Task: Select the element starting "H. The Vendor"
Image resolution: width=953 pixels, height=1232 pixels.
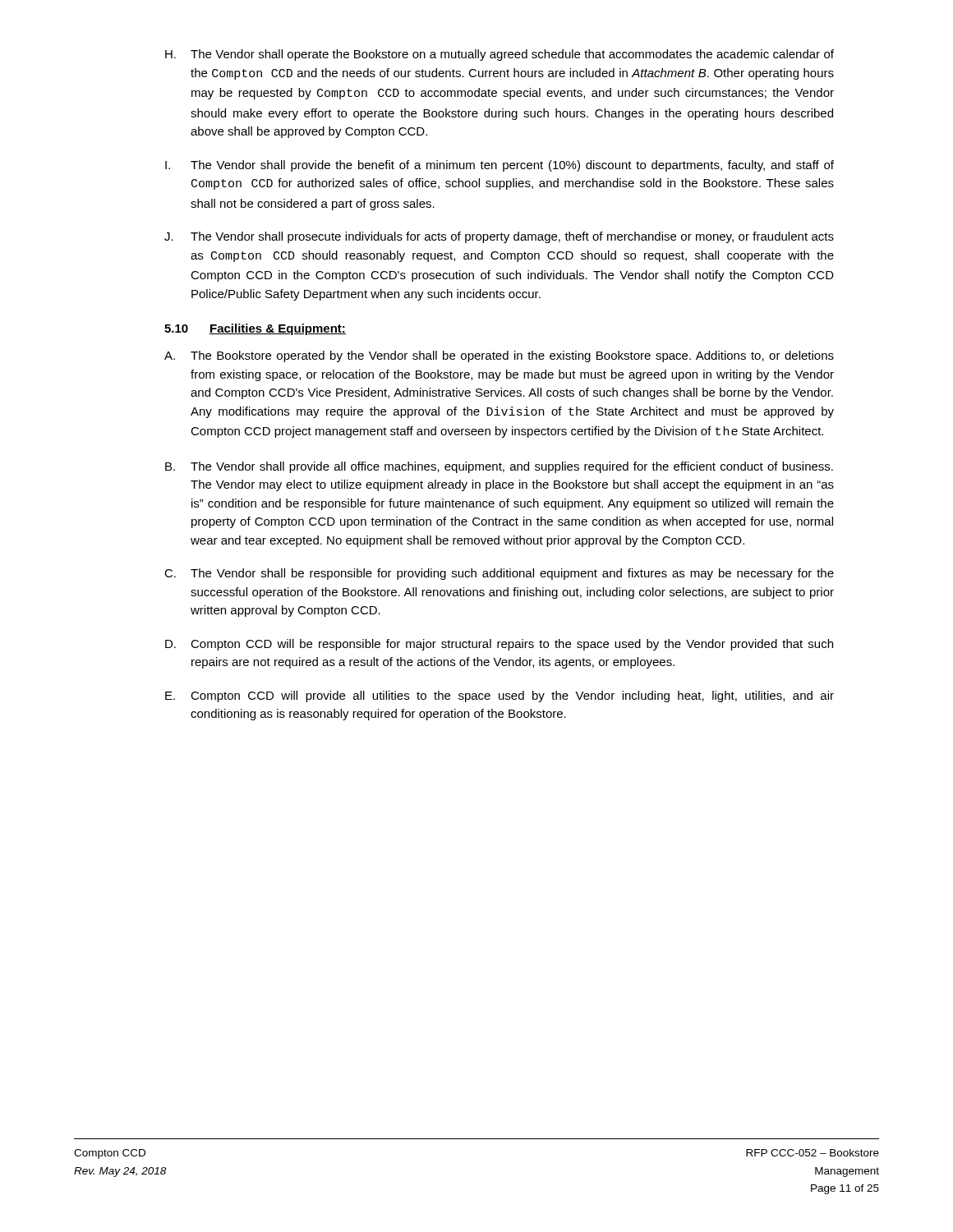Action: click(x=499, y=93)
